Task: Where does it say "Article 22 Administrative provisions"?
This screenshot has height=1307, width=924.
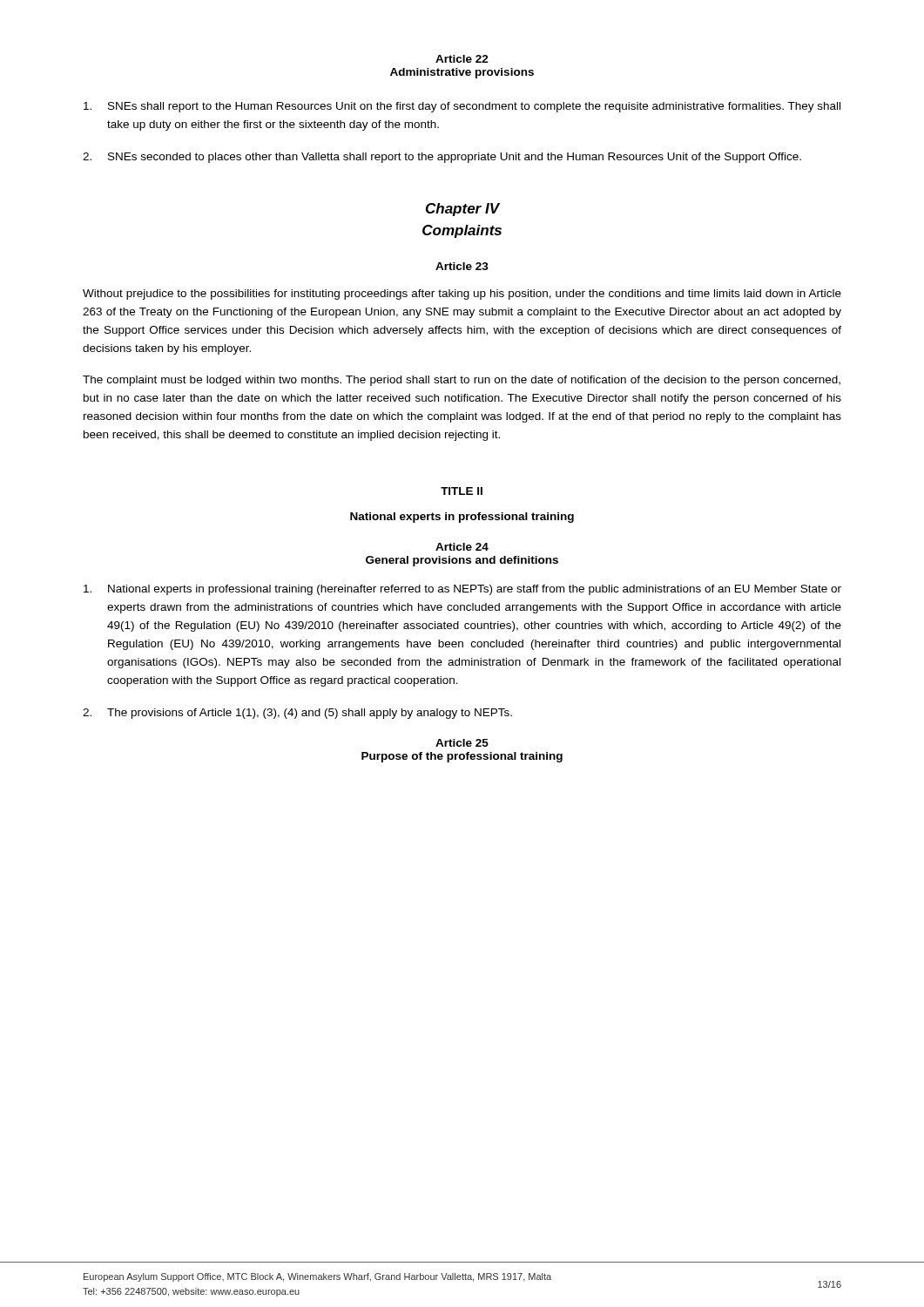Action: click(462, 65)
